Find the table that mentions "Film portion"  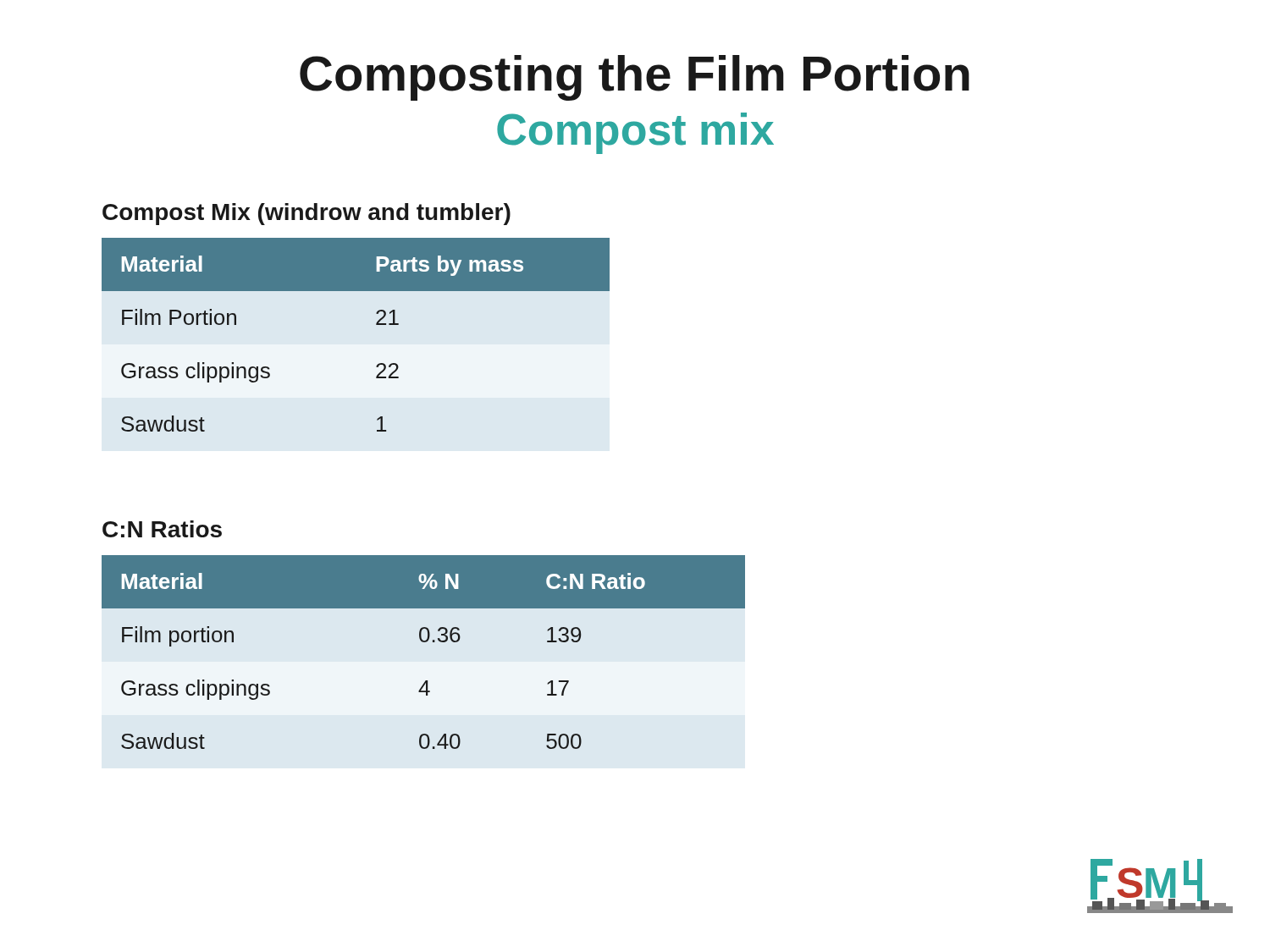(423, 662)
